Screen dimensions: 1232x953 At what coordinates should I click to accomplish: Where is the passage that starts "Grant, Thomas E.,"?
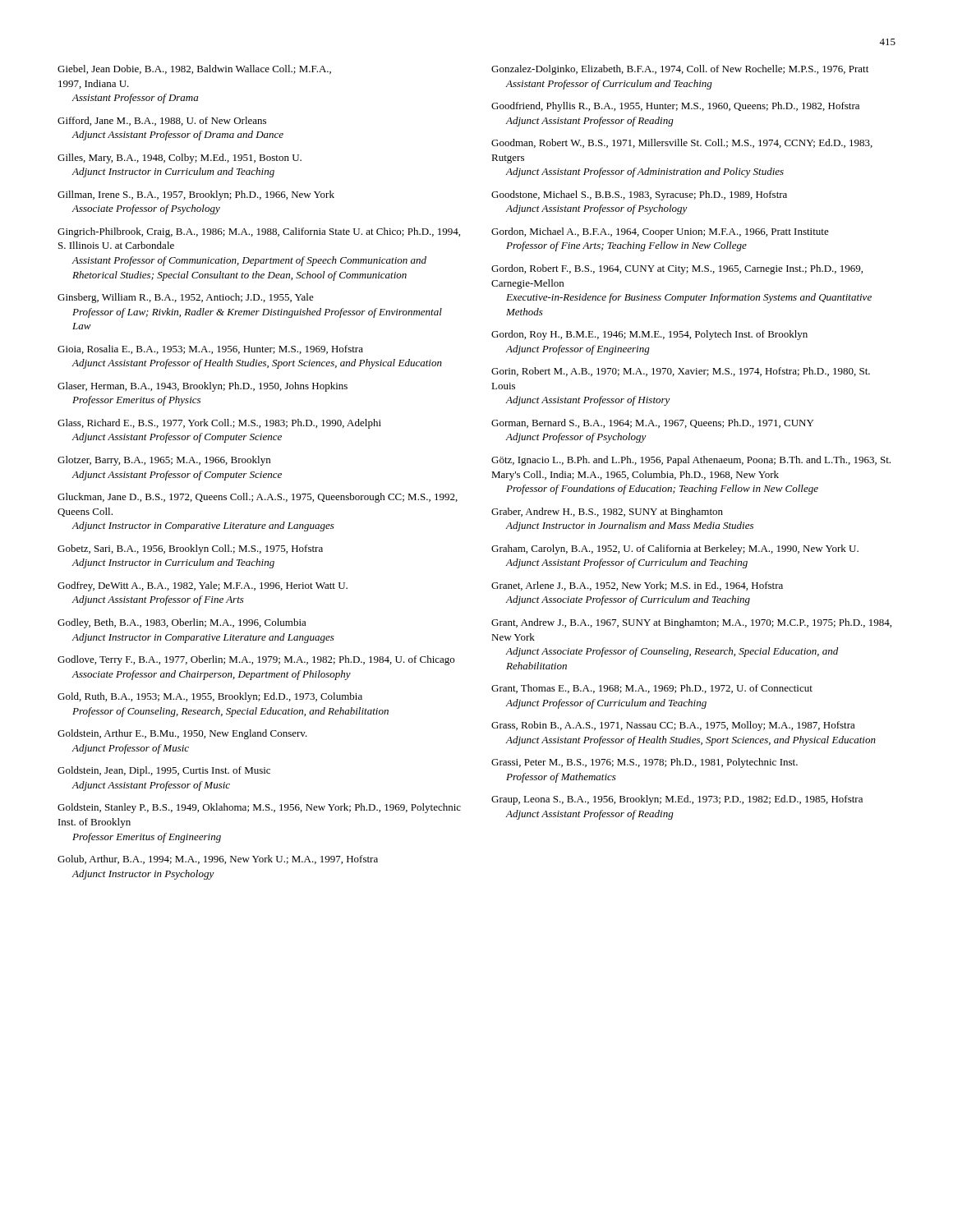point(693,695)
